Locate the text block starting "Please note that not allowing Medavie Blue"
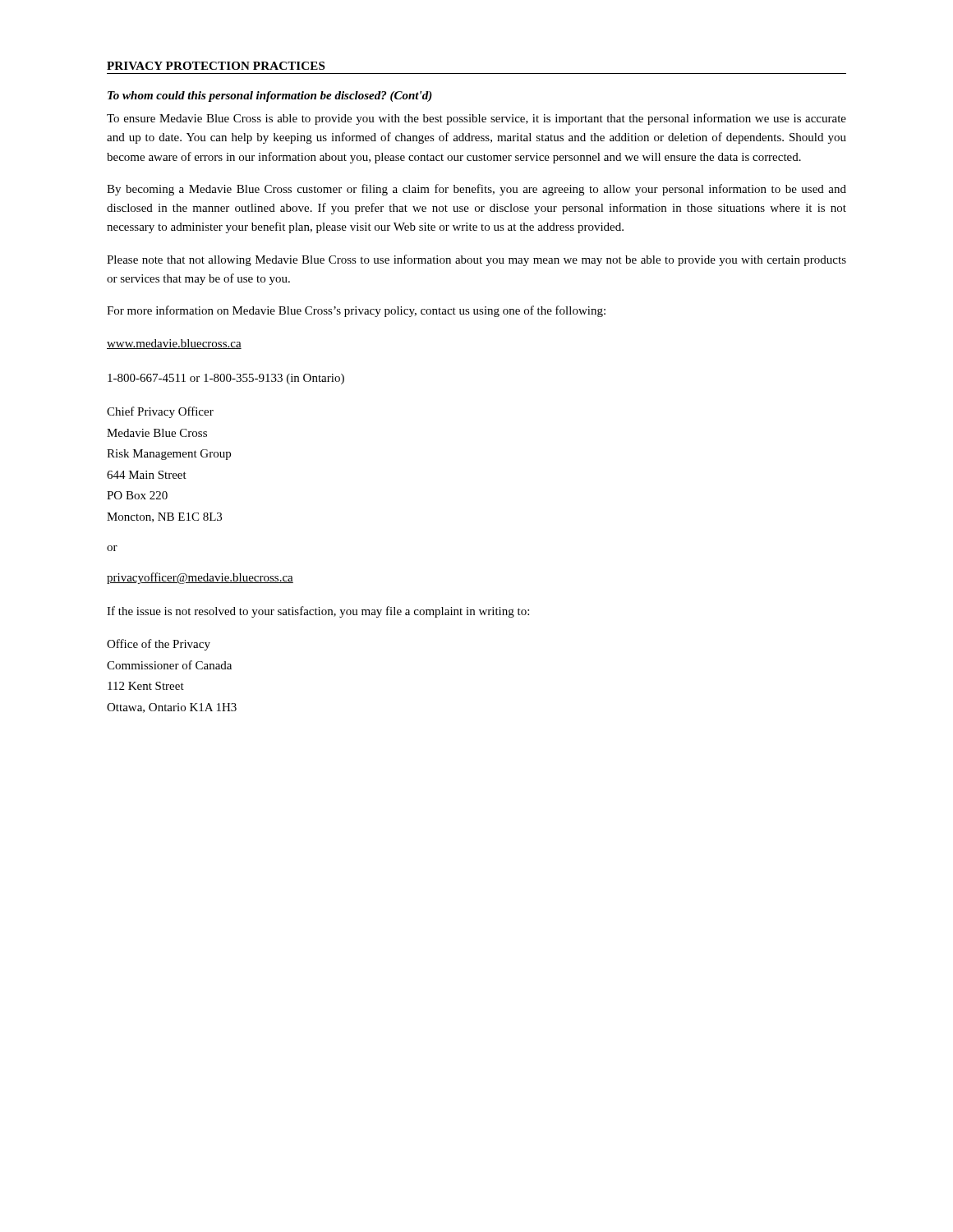Viewport: 953px width, 1232px height. point(476,269)
